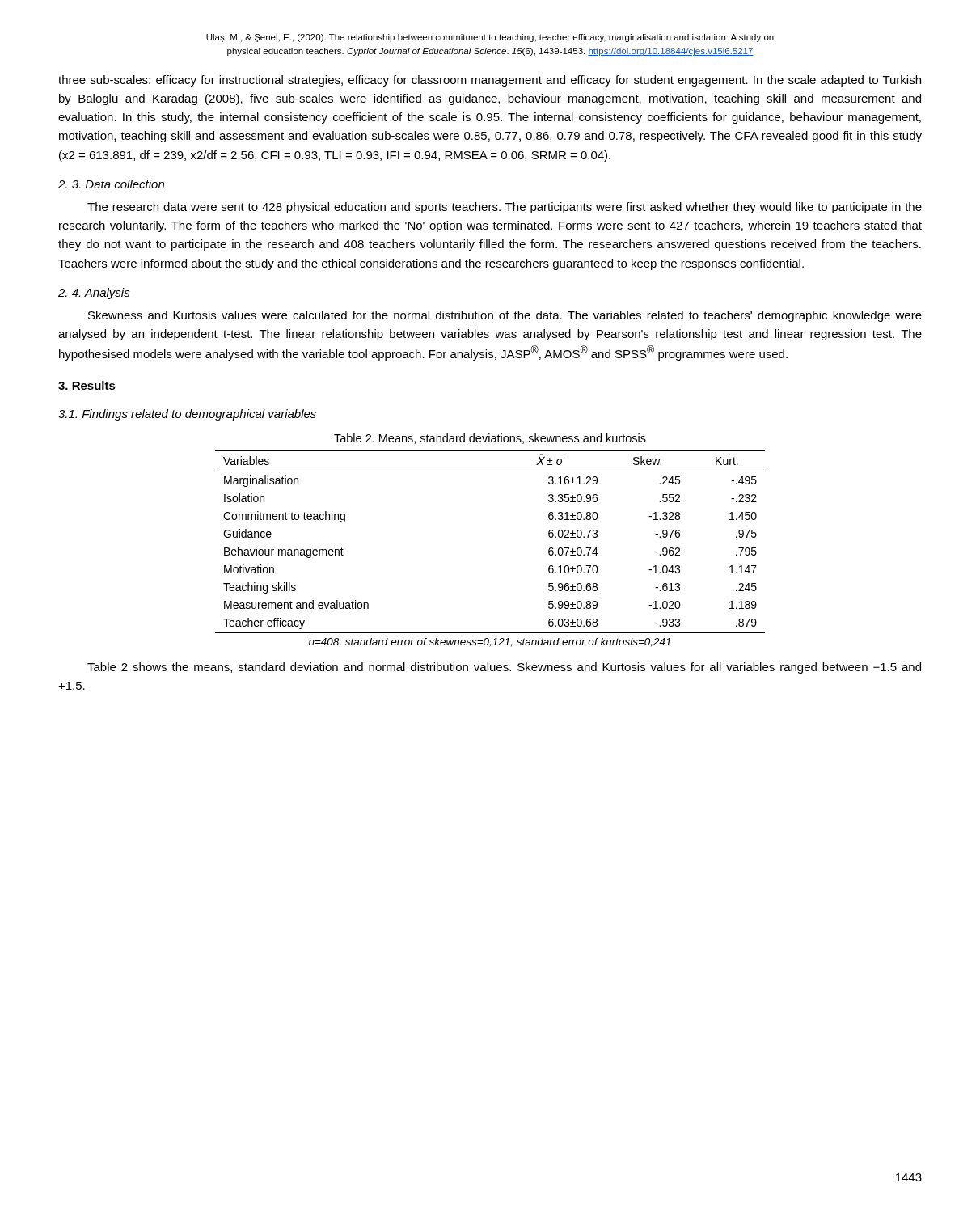Where is the passage that starts "three sub-scales: efficacy for instructional"?
980x1213 pixels.
(490, 117)
